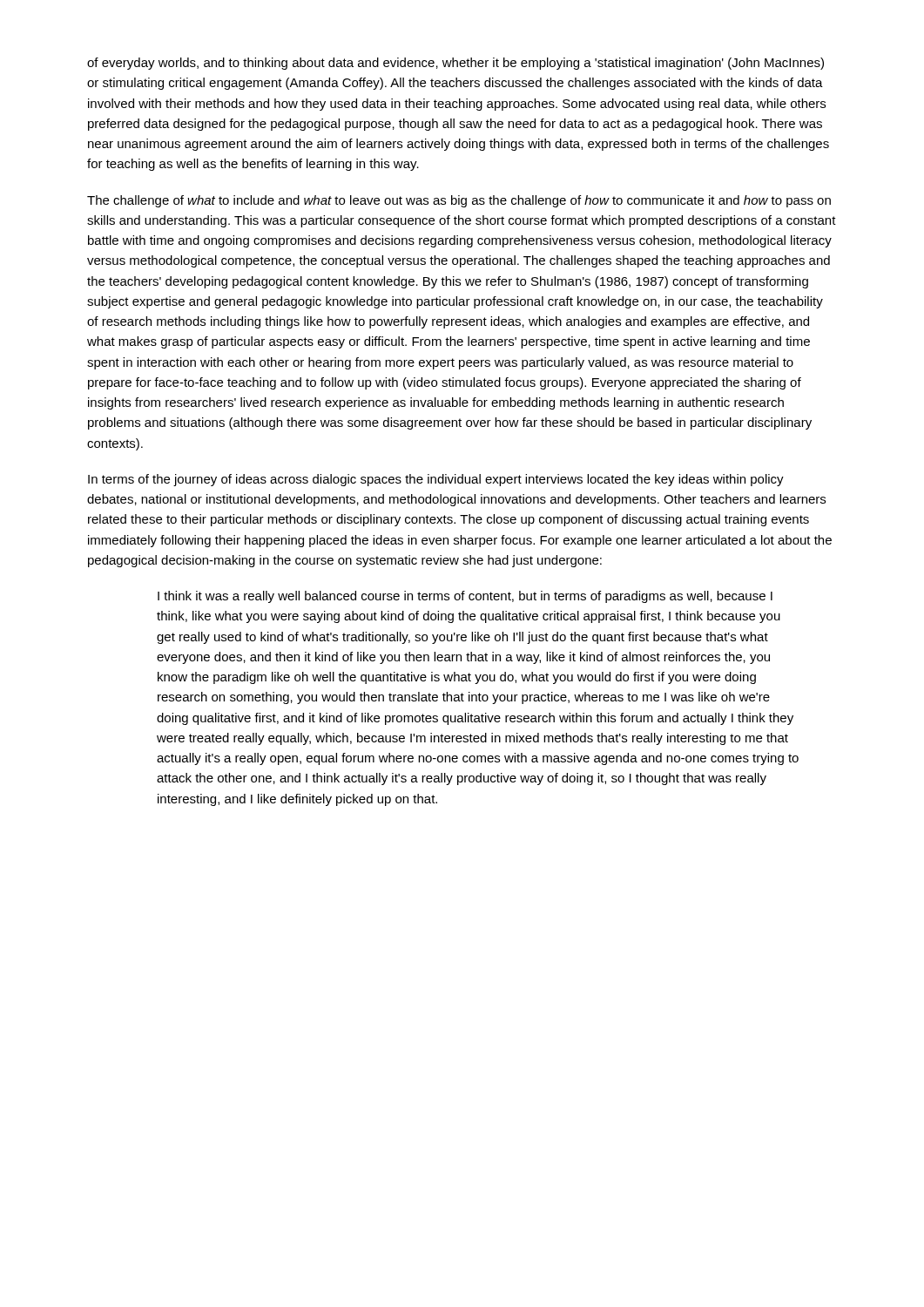Screen dimensions: 1307x924
Task: Locate the text block starting "of everyday worlds,"
Action: [458, 113]
